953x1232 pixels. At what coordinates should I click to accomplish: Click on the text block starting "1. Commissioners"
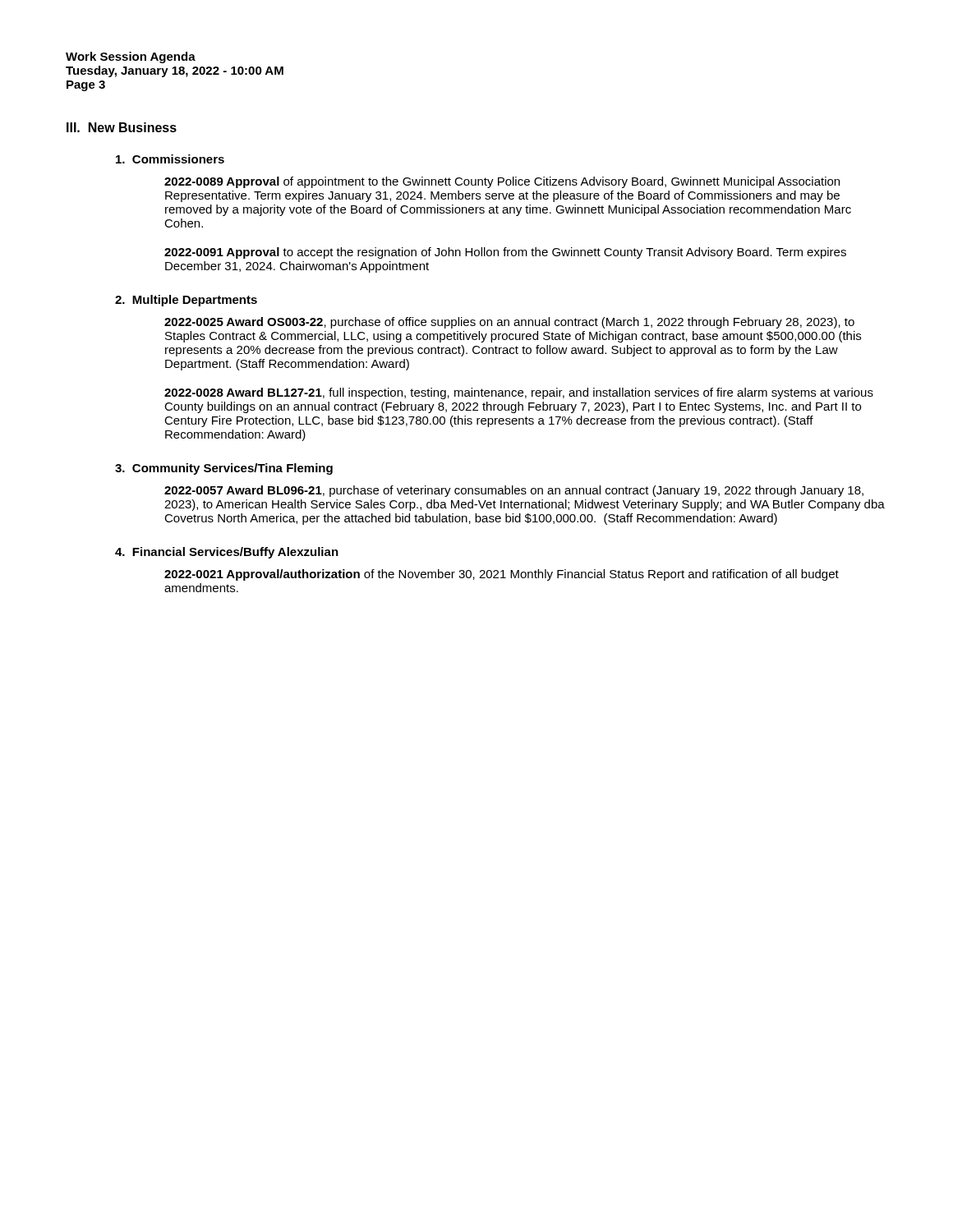(x=170, y=159)
